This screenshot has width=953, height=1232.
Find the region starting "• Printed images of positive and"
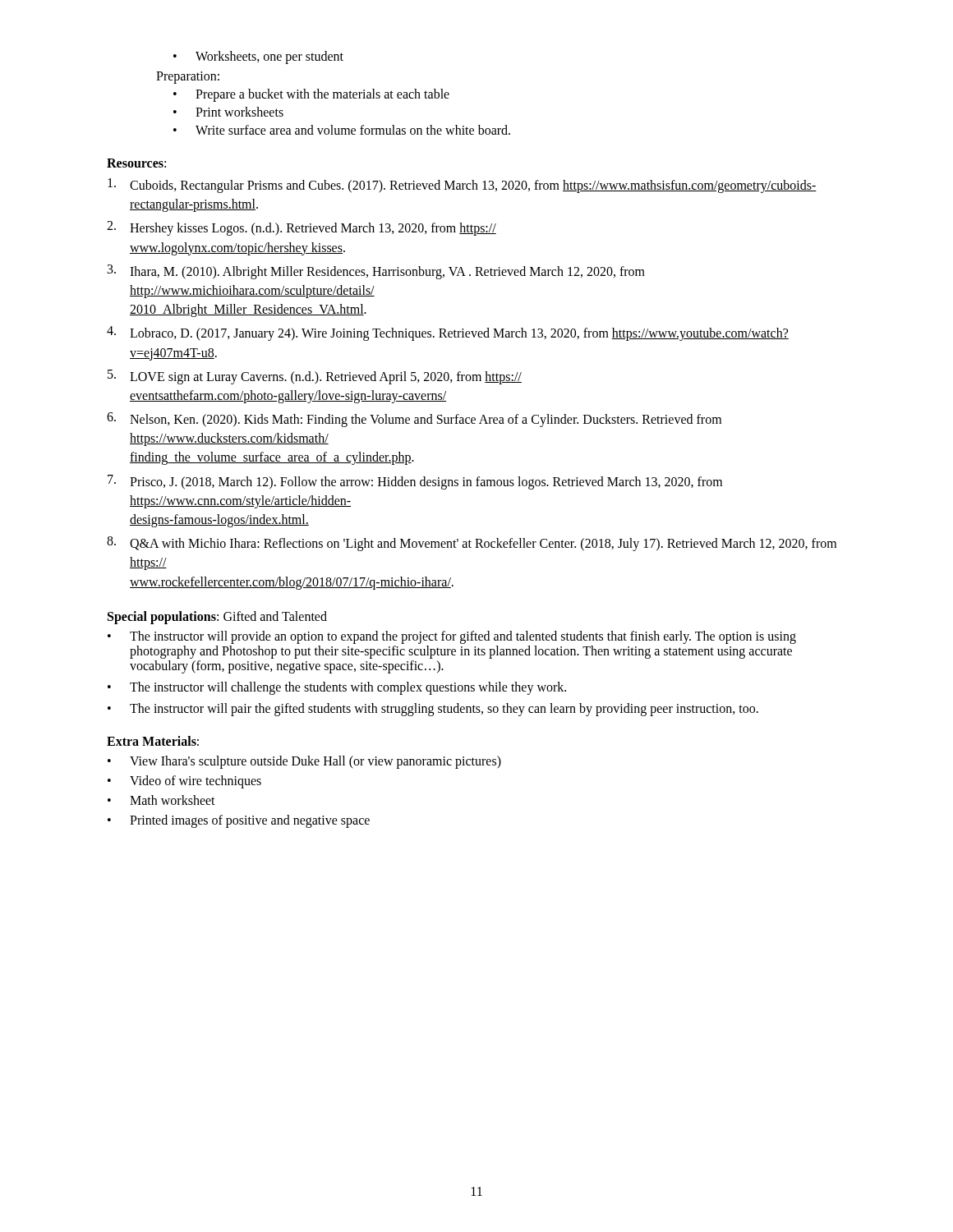239,821
